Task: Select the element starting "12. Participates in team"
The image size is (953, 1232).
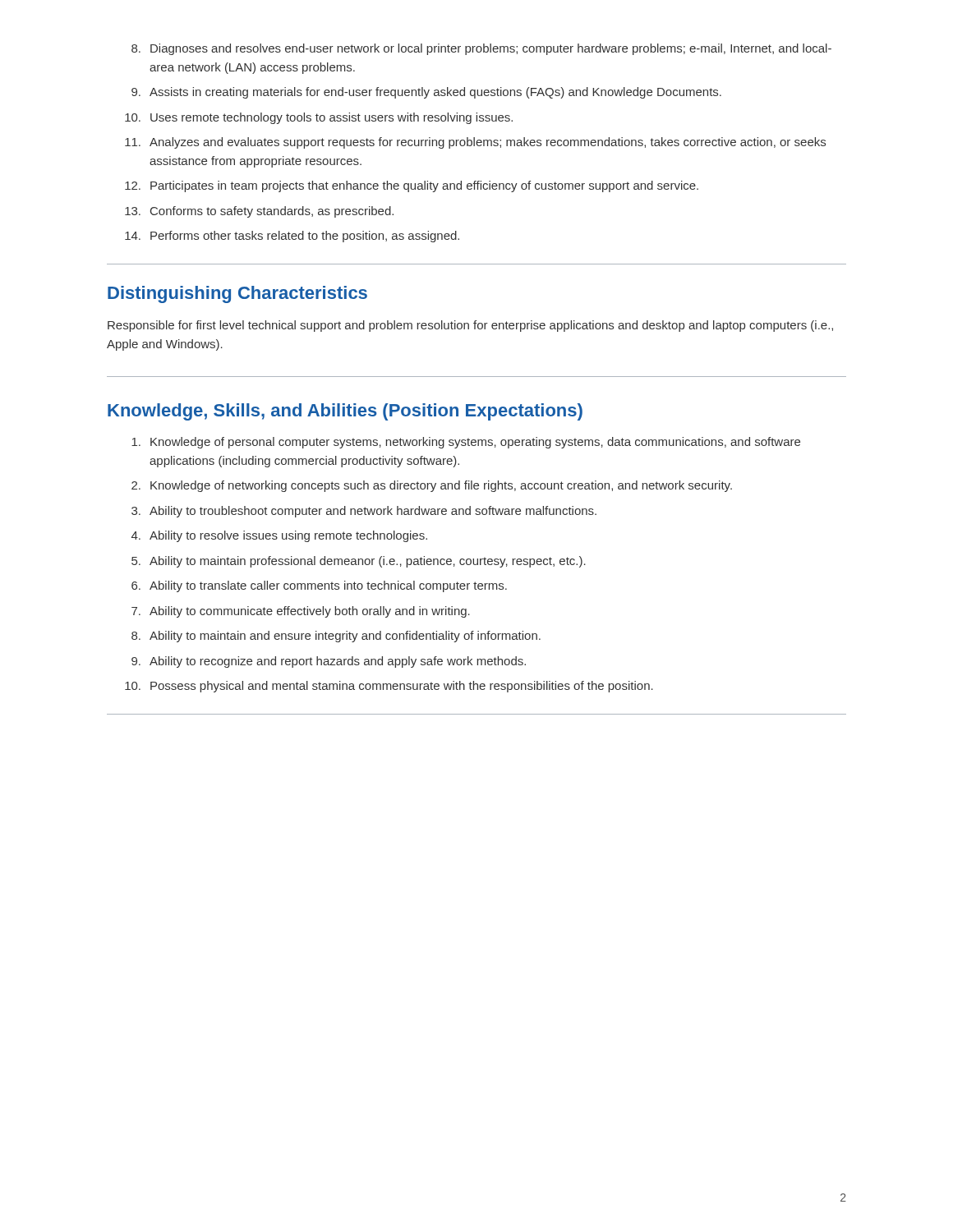Action: [476, 186]
